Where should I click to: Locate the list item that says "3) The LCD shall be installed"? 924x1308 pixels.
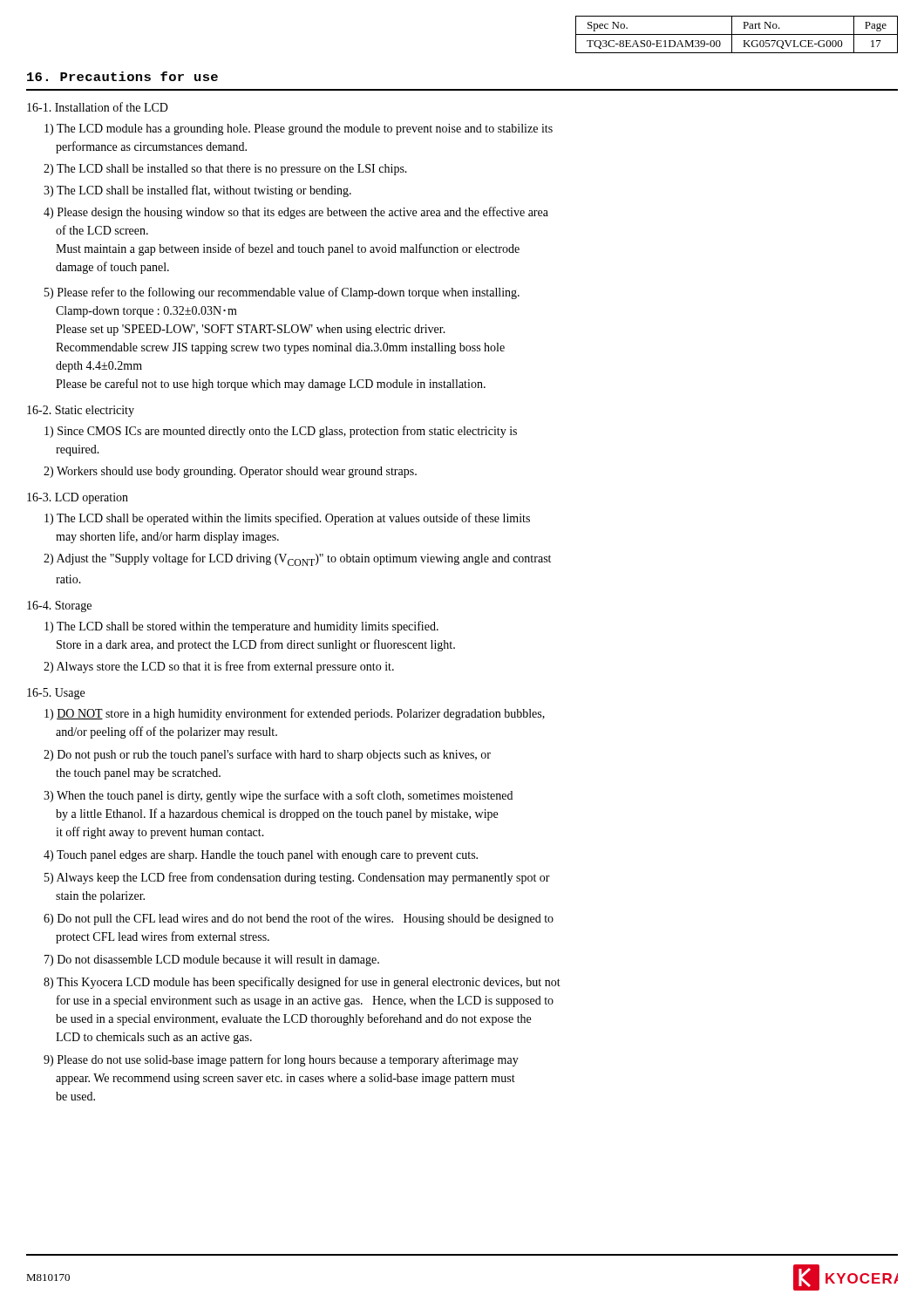198,191
